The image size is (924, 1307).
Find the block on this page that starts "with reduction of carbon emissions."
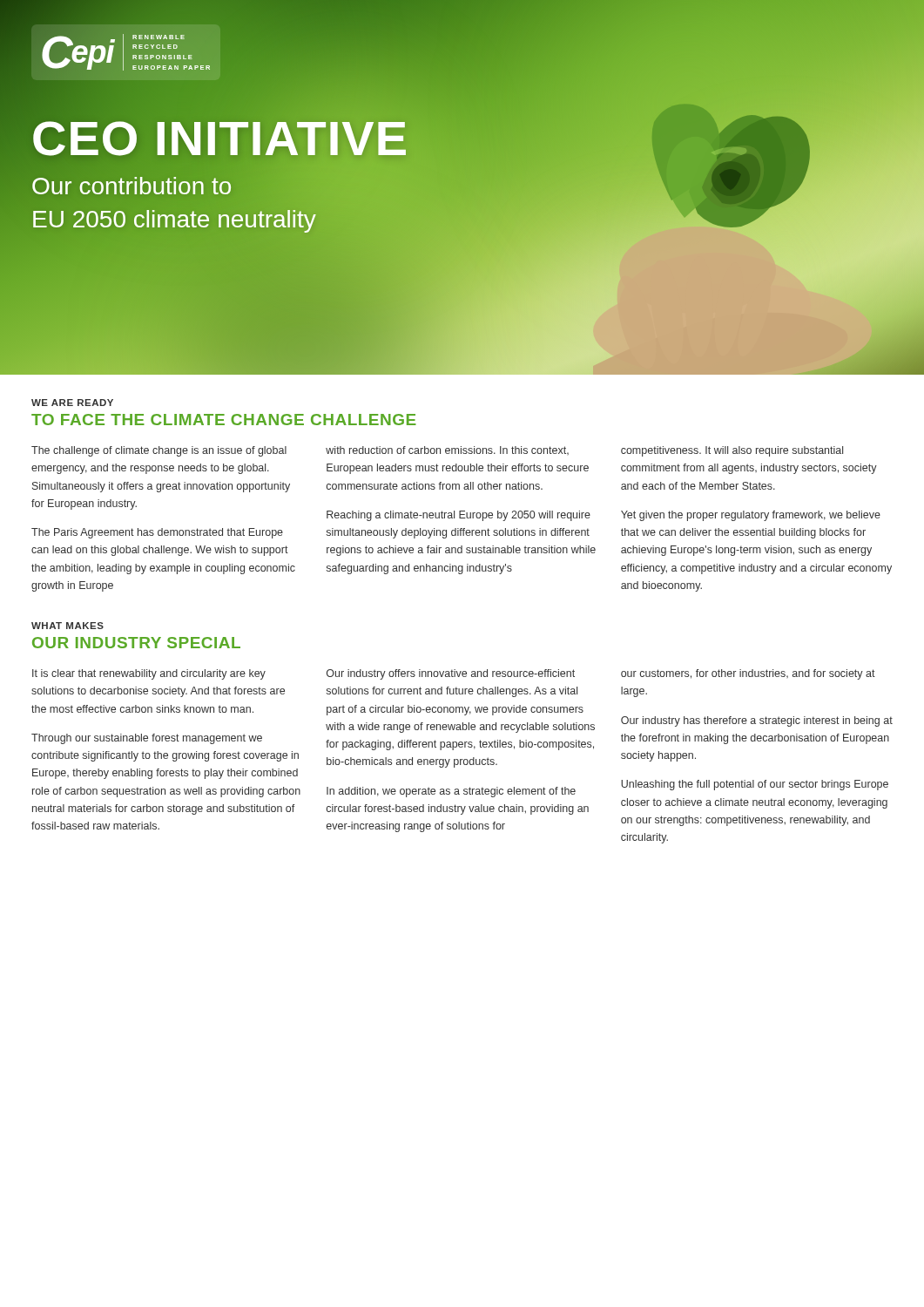click(462, 509)
